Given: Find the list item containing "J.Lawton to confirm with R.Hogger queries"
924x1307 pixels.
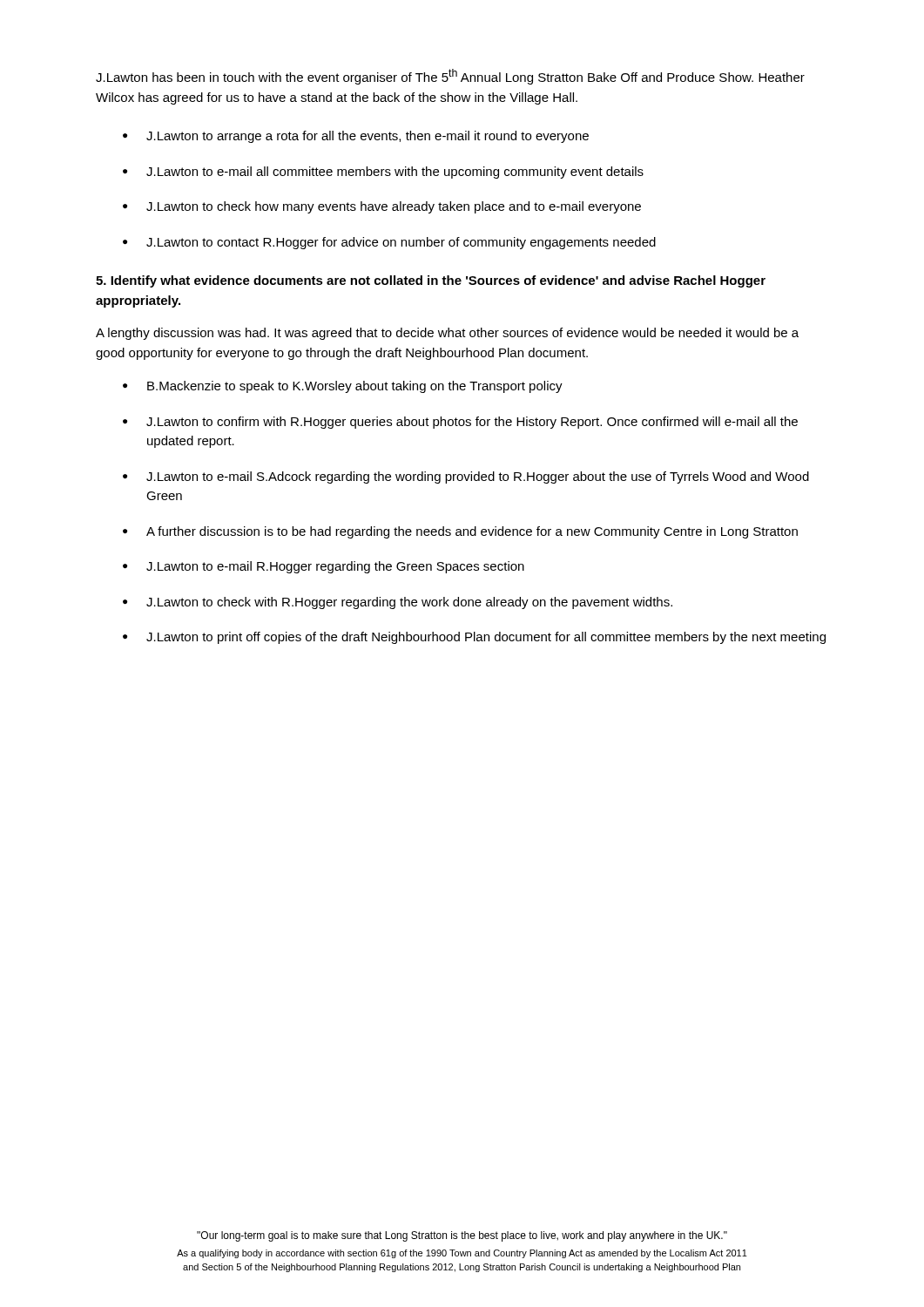Looking at the screenshot, I should point(472,431).
